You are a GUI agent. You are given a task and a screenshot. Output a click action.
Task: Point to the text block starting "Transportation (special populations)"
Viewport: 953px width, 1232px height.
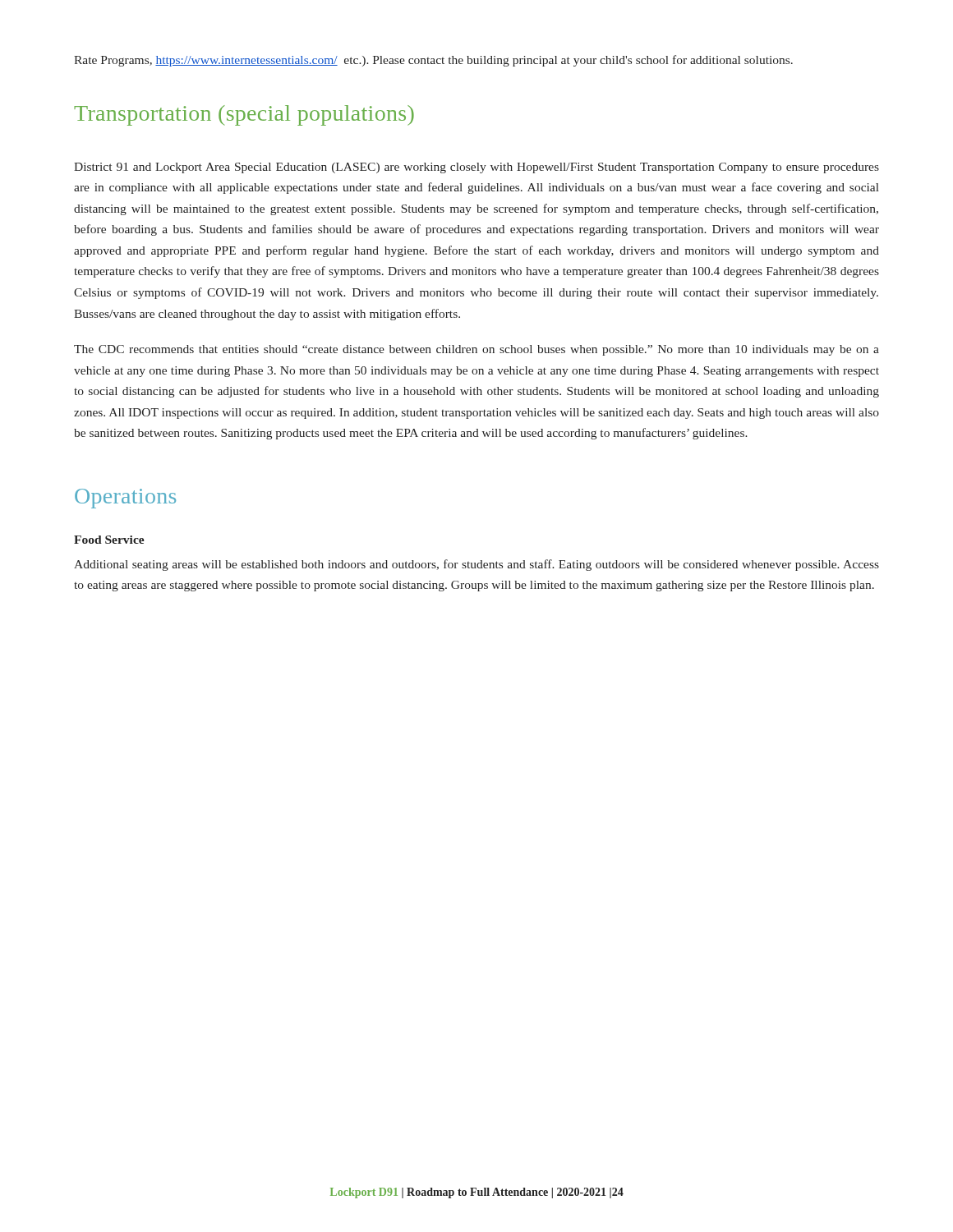point(244,113)
